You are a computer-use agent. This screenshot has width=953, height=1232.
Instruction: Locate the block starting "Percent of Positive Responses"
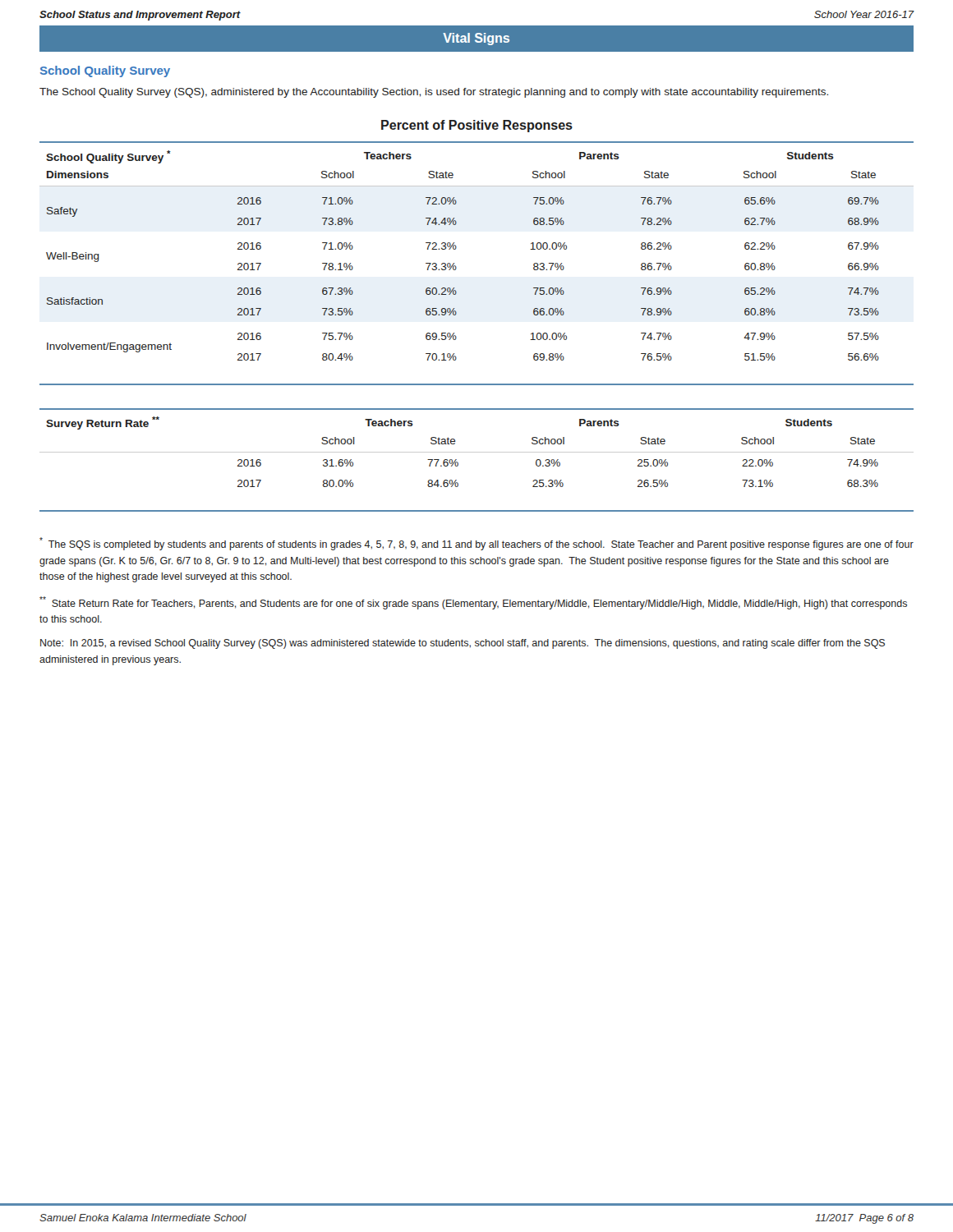coord(476,125)
